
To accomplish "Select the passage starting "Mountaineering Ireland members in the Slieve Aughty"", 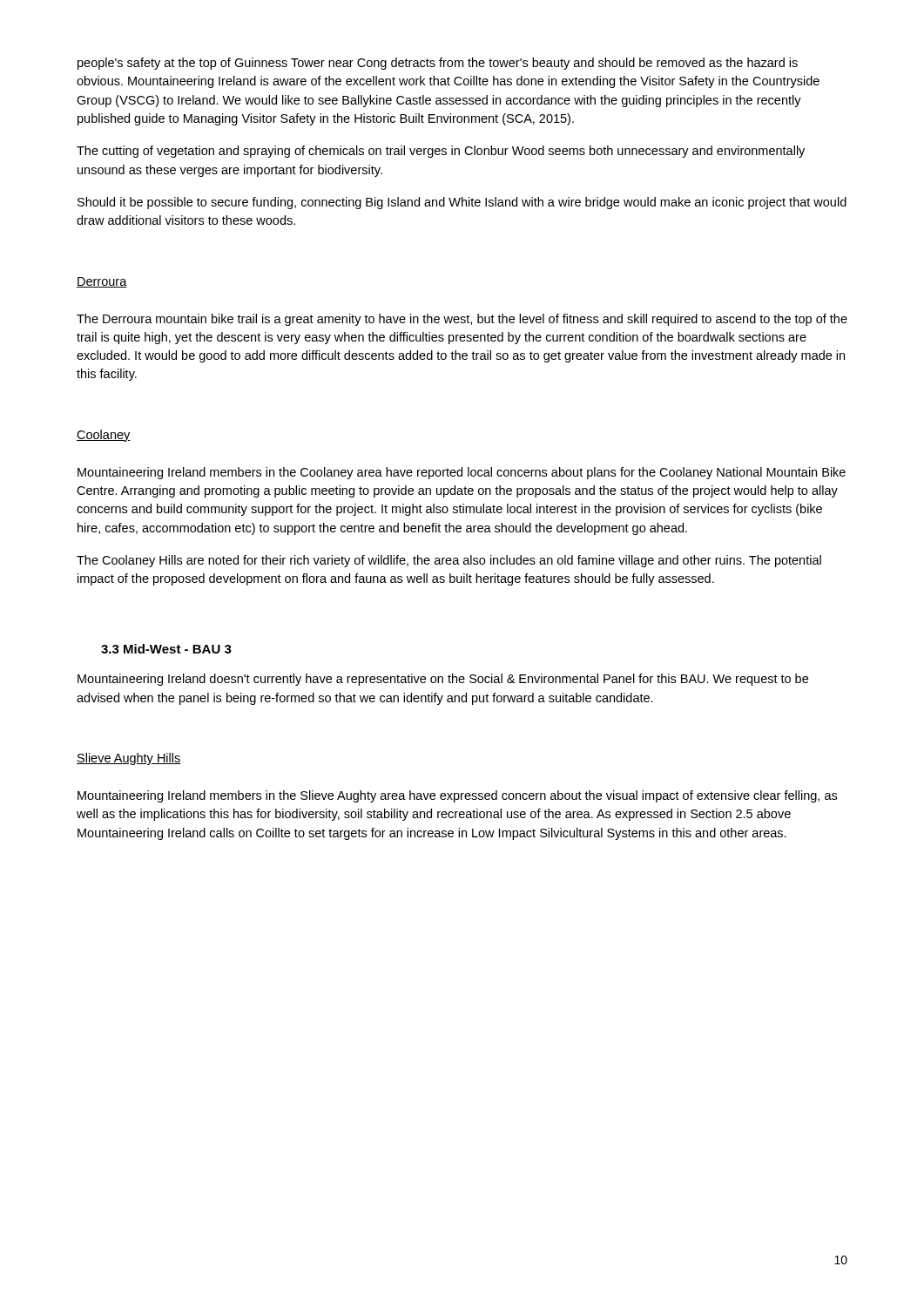I will click(x=457, y=814).
